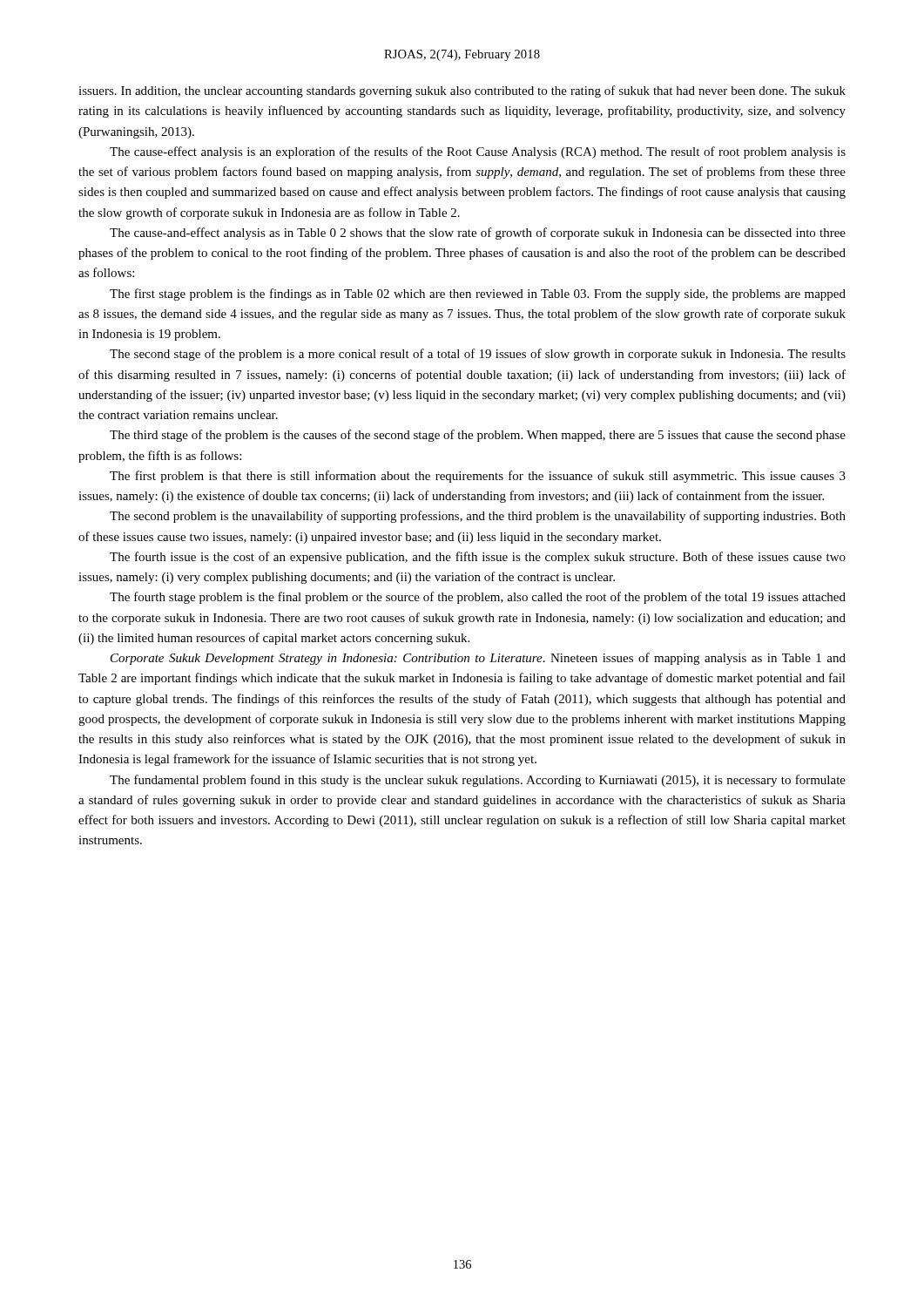Click on the text starting "Corporate Sukuk Development Strategy in Indonesia:"
Viewport: 924px width, 1307px height.
coord(462,709)
